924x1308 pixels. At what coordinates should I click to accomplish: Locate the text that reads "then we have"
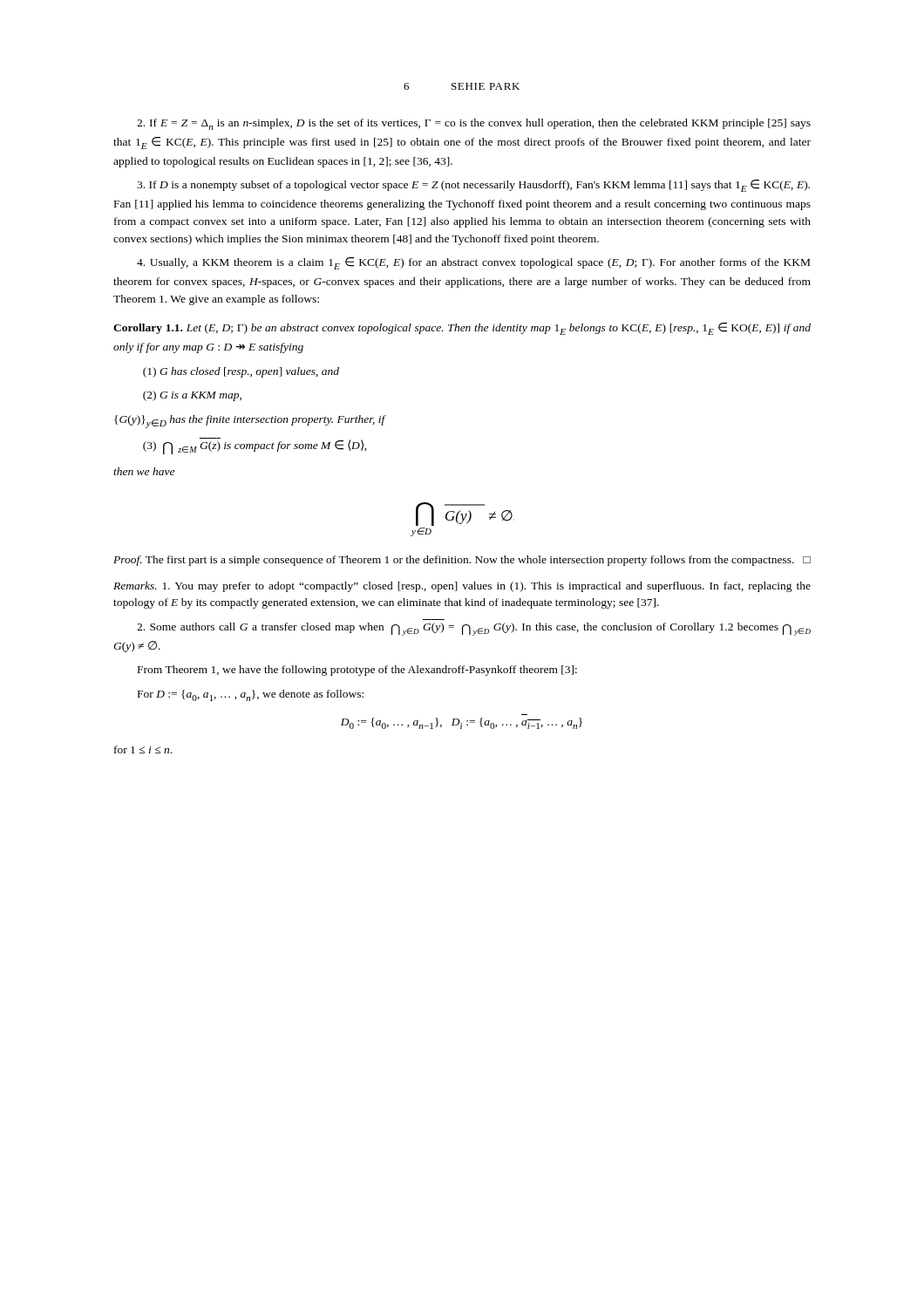(144, 471)
